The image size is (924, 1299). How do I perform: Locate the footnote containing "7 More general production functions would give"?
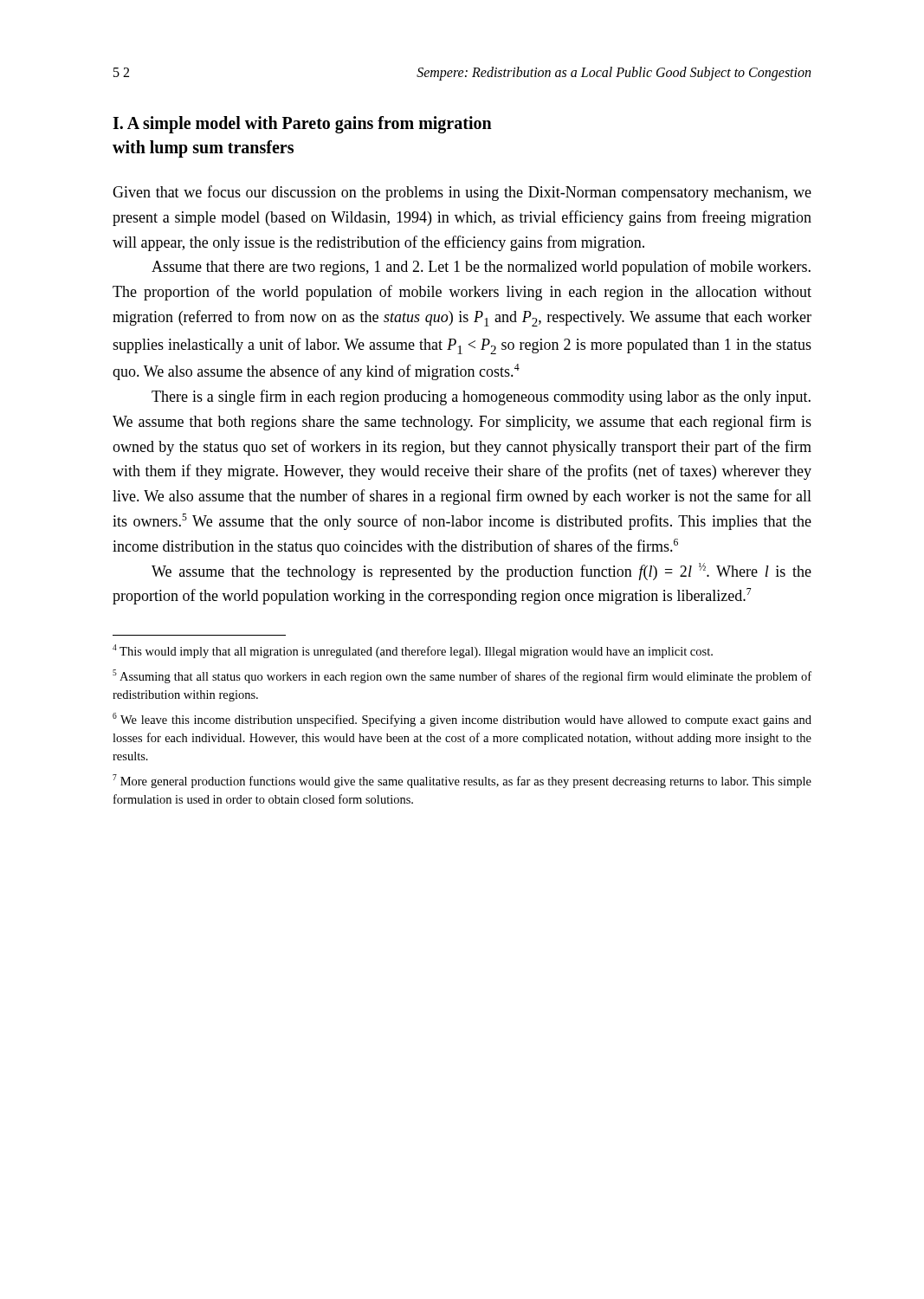coord(462,790)
